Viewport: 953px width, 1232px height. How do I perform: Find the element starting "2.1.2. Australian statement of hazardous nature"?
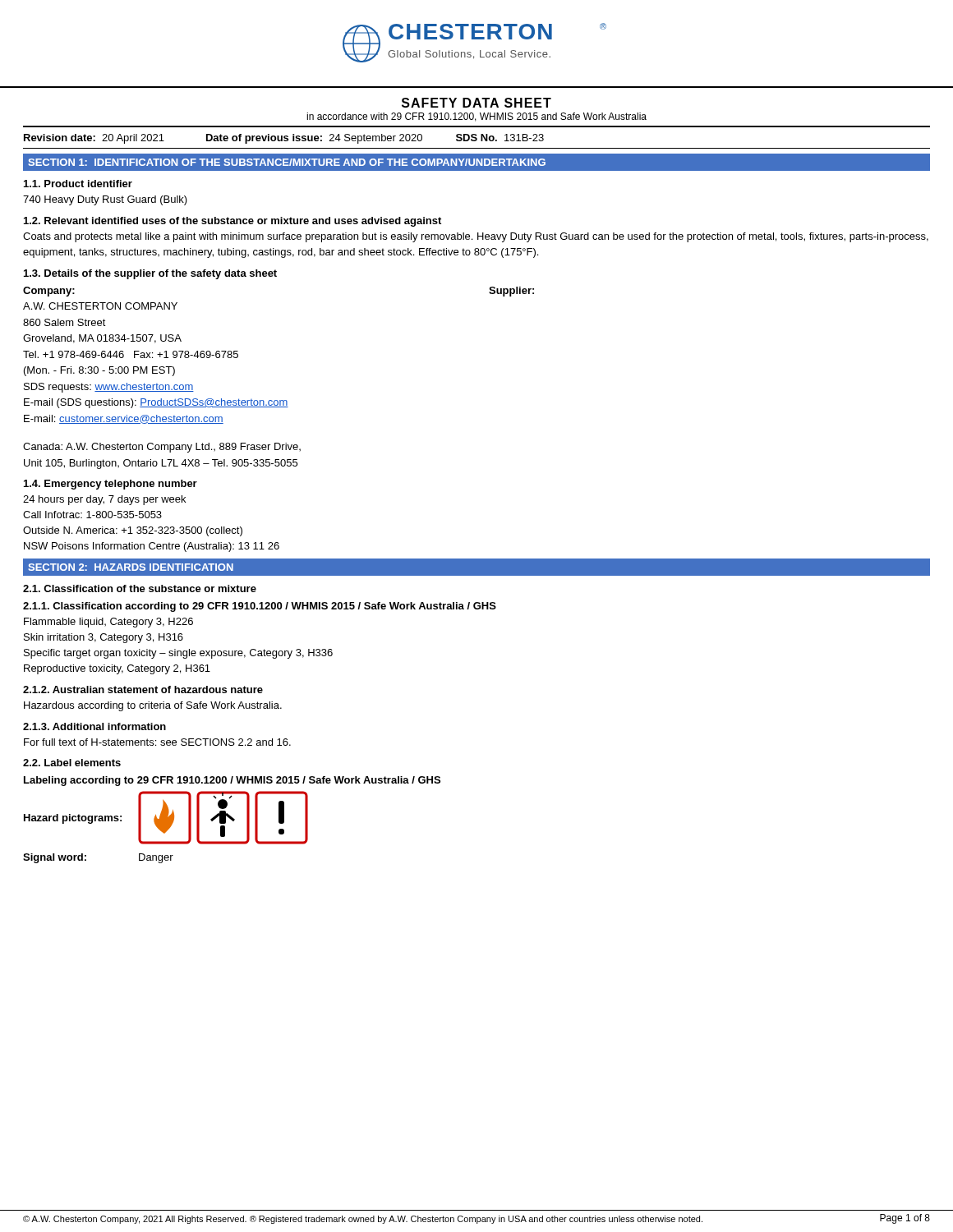click(143, 689)
